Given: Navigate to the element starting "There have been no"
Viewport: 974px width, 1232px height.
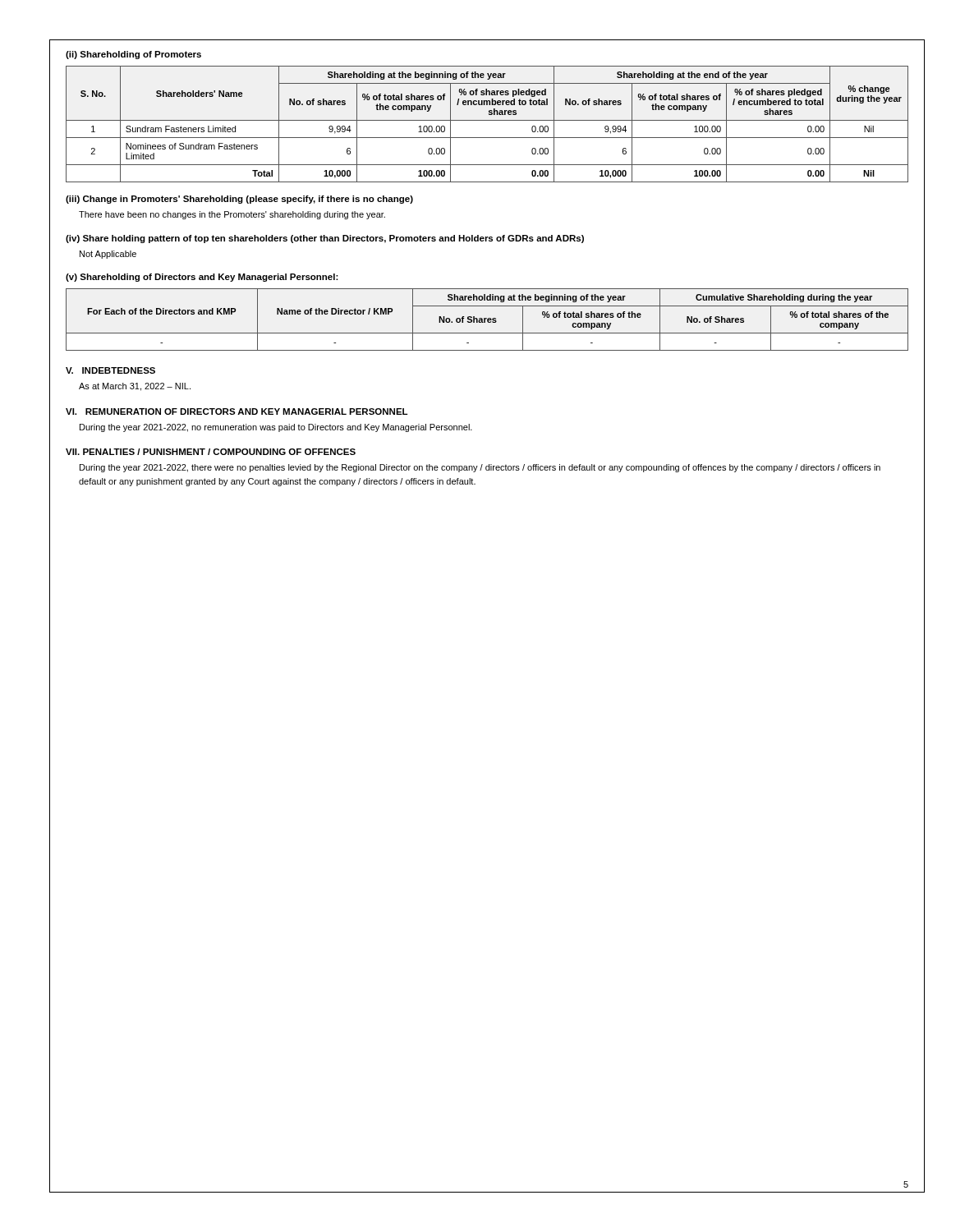Looking at the screenshot, I should pyautogui.click(x=232, y=214).
